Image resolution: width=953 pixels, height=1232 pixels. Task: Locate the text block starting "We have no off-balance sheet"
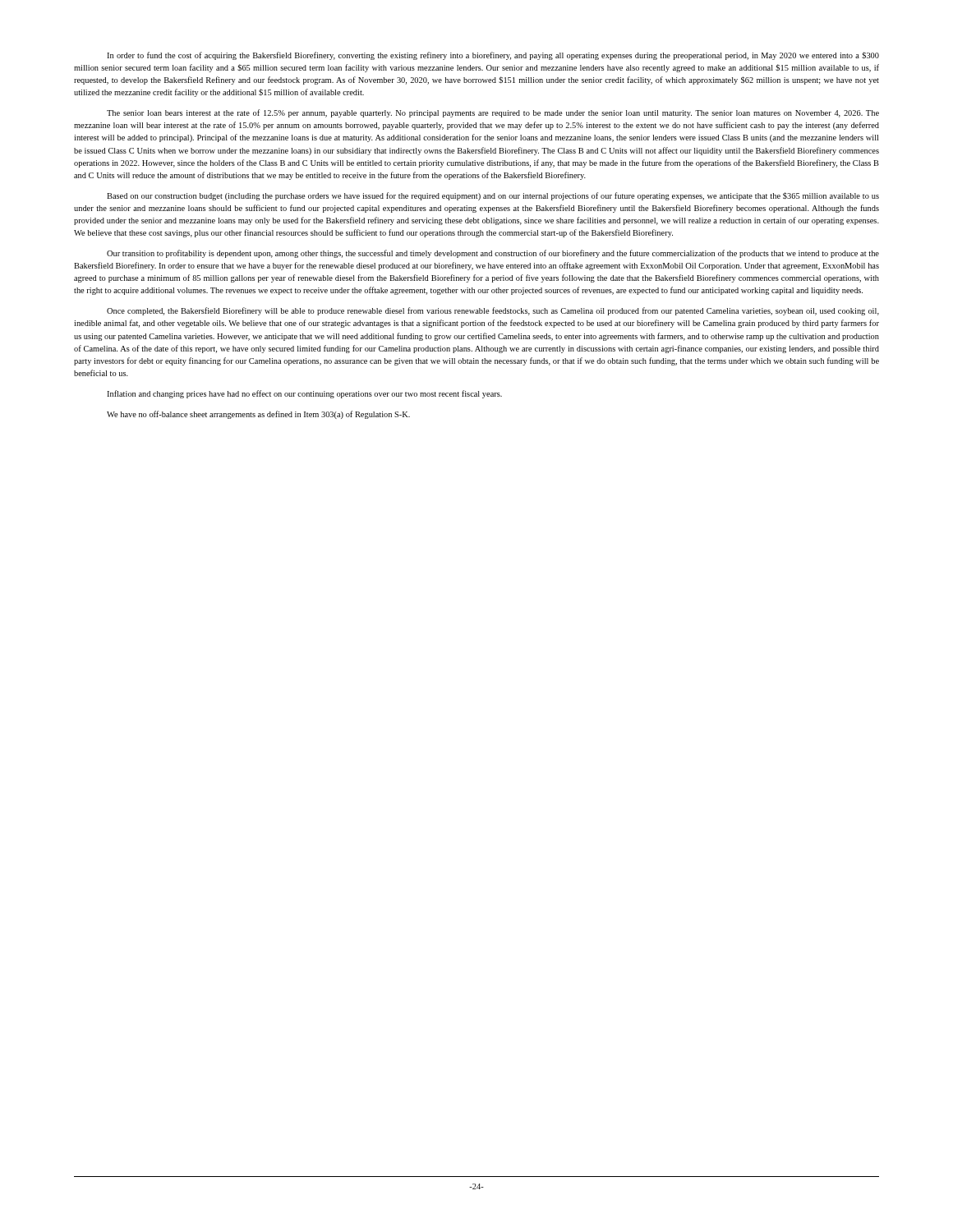[x=259, y=414]
